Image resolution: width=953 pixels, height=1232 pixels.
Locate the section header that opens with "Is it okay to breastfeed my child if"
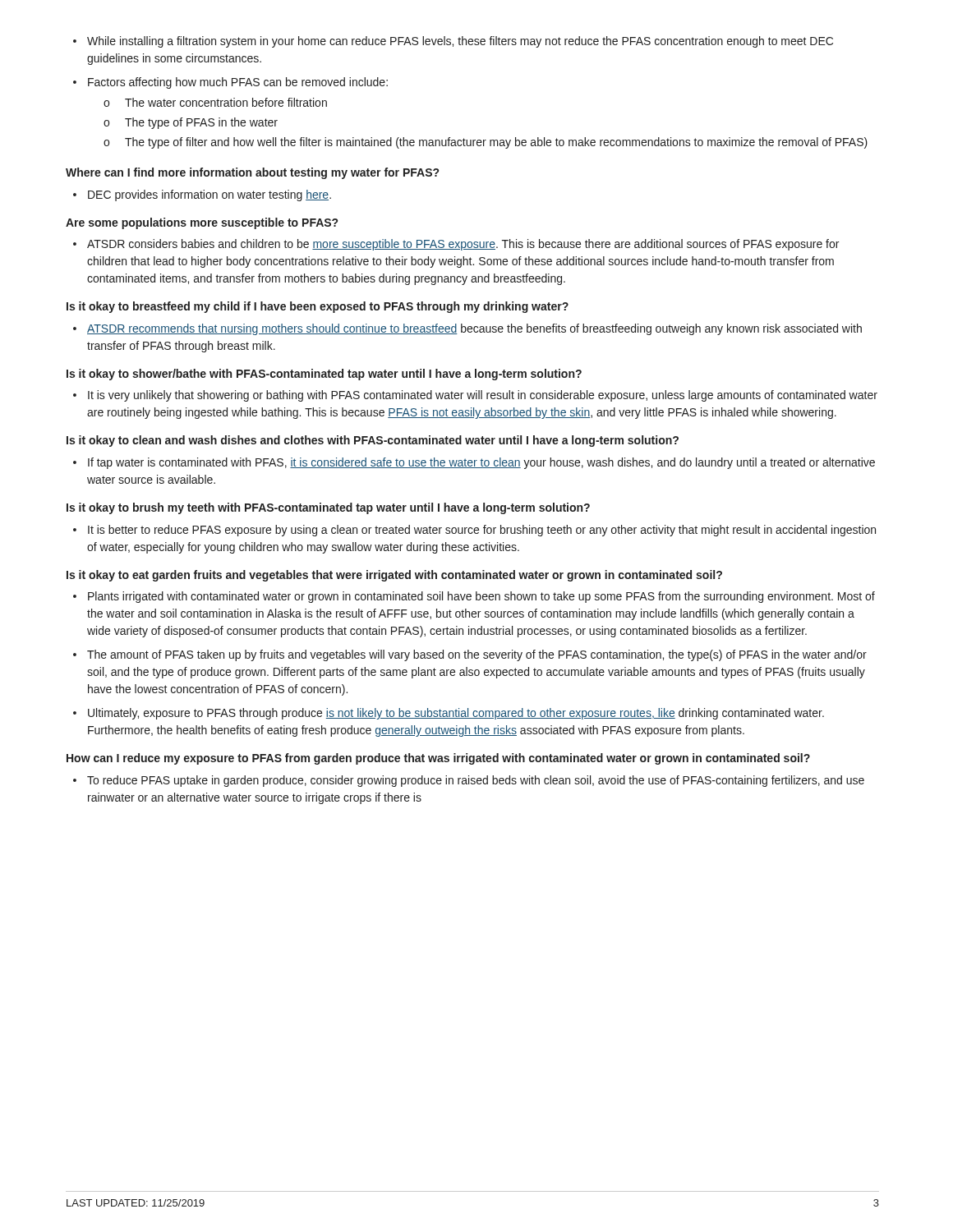point(317,307)
